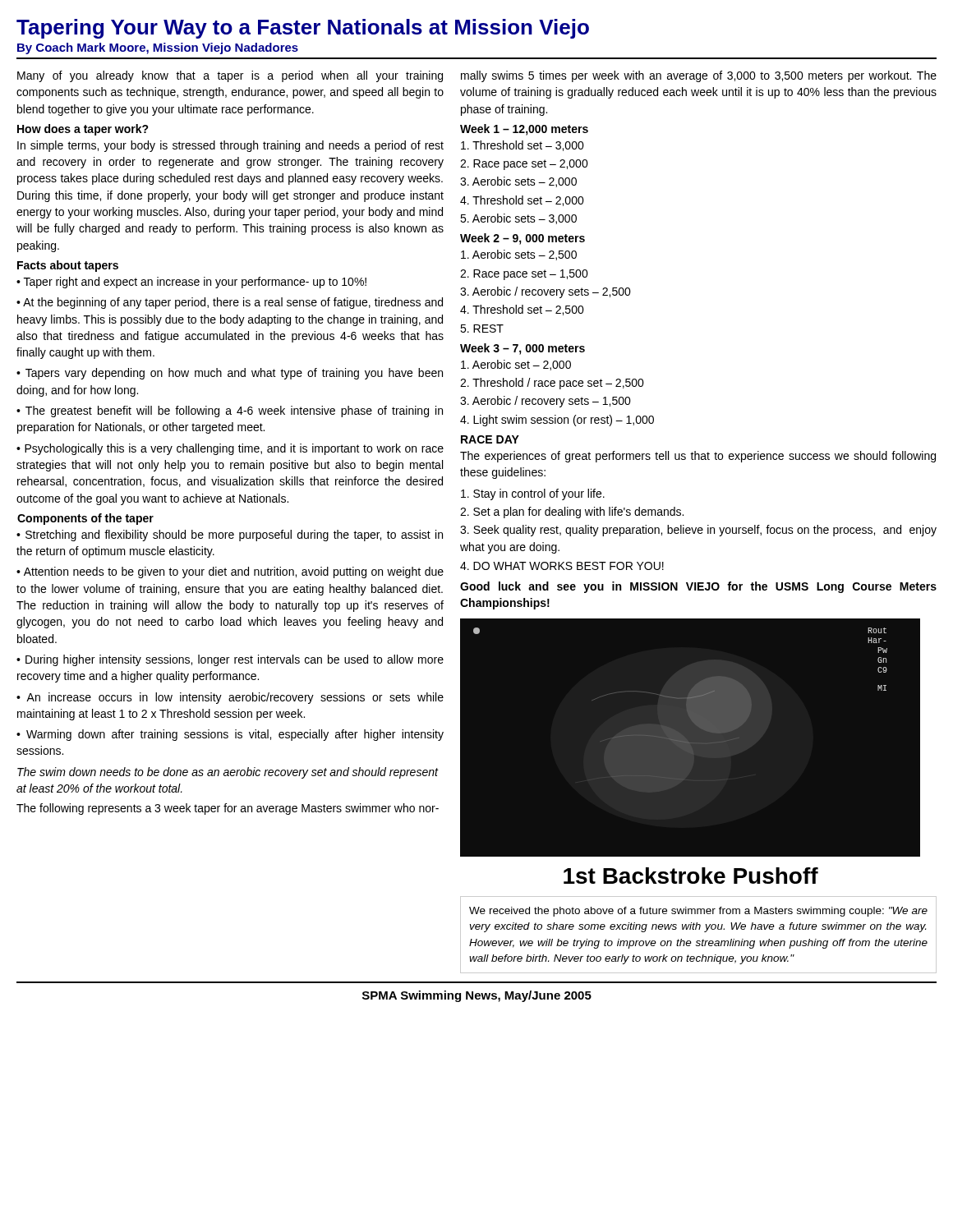This screenshot has width=953, height=1232.
Task: Locate the block of text that opens with "Many of you already know"
Action: pyautogui.click(x=230, y=92)
